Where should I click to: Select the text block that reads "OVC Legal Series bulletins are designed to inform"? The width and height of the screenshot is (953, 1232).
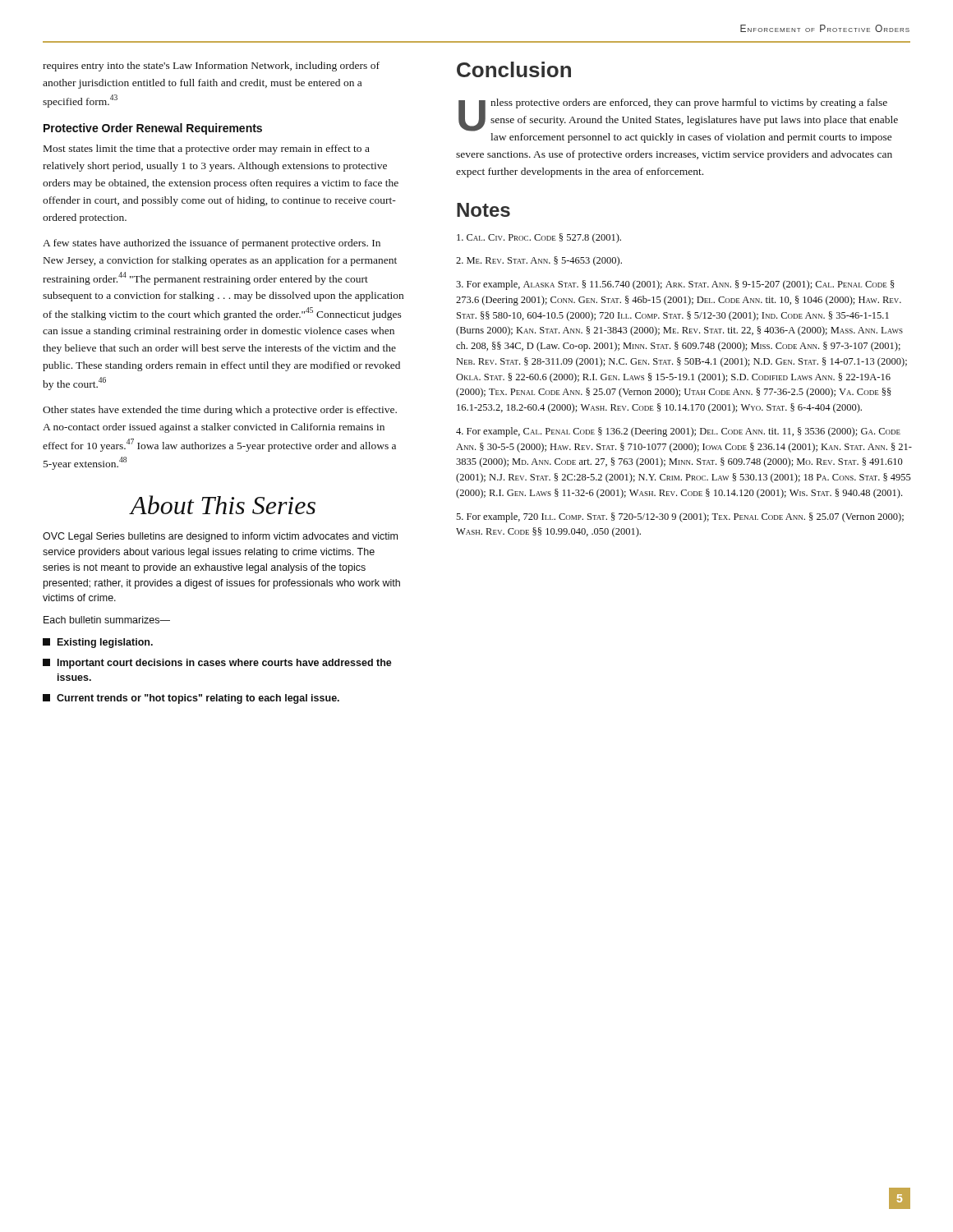click(222, 567)
